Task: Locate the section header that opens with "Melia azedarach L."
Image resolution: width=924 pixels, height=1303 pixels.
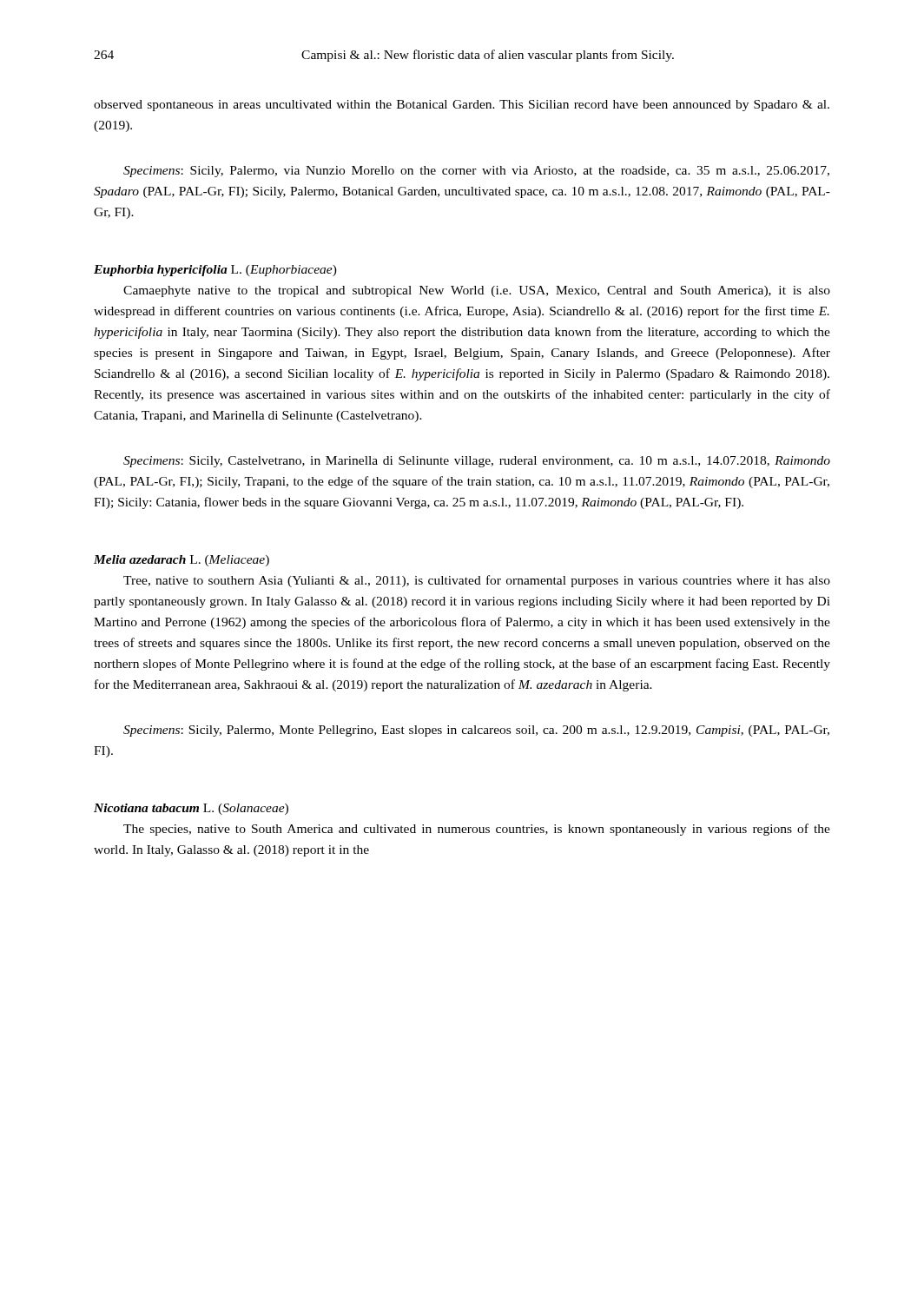Action: click(x=182, y=561)
